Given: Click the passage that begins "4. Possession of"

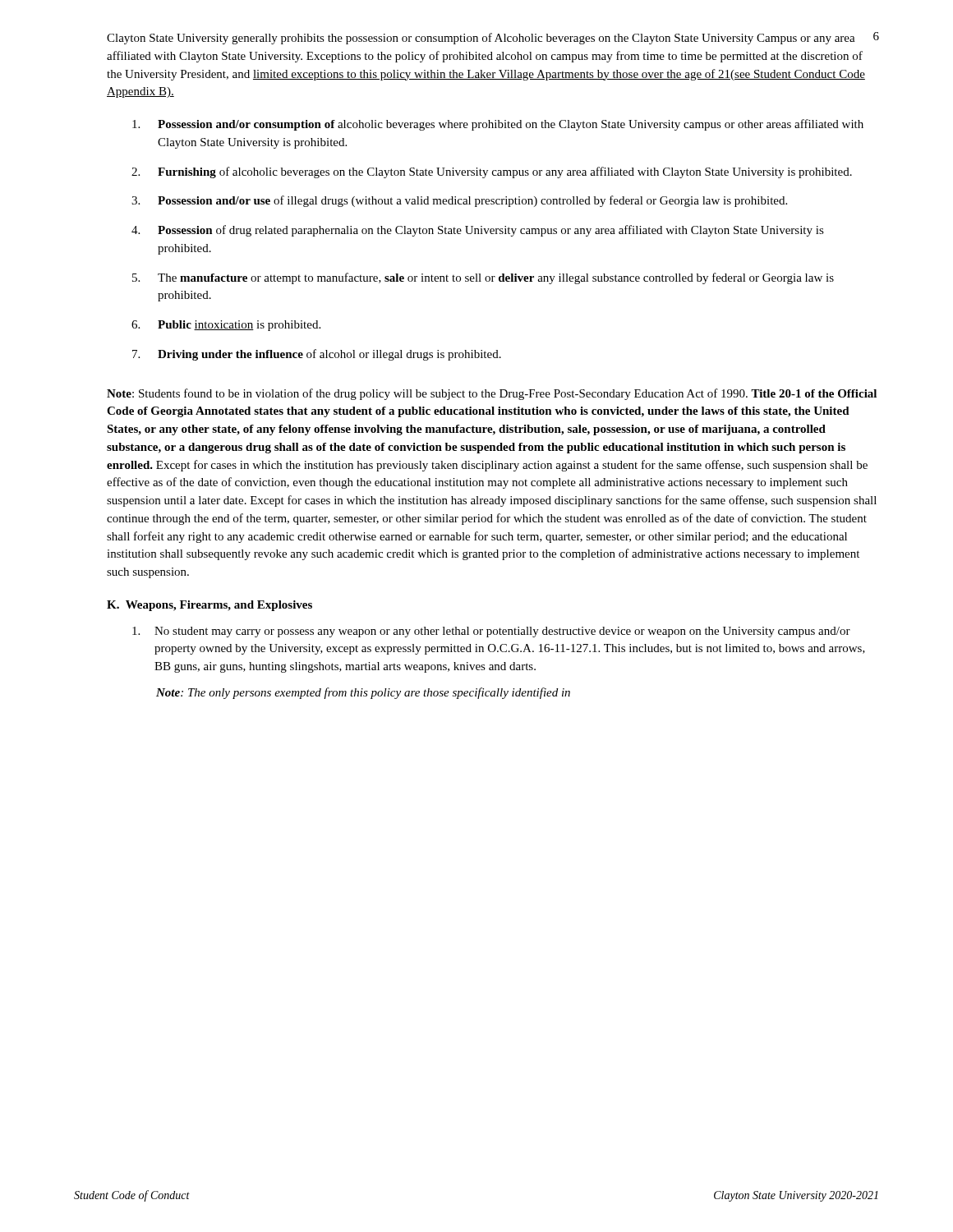Looking at the screenshot, I should (505, 240).
